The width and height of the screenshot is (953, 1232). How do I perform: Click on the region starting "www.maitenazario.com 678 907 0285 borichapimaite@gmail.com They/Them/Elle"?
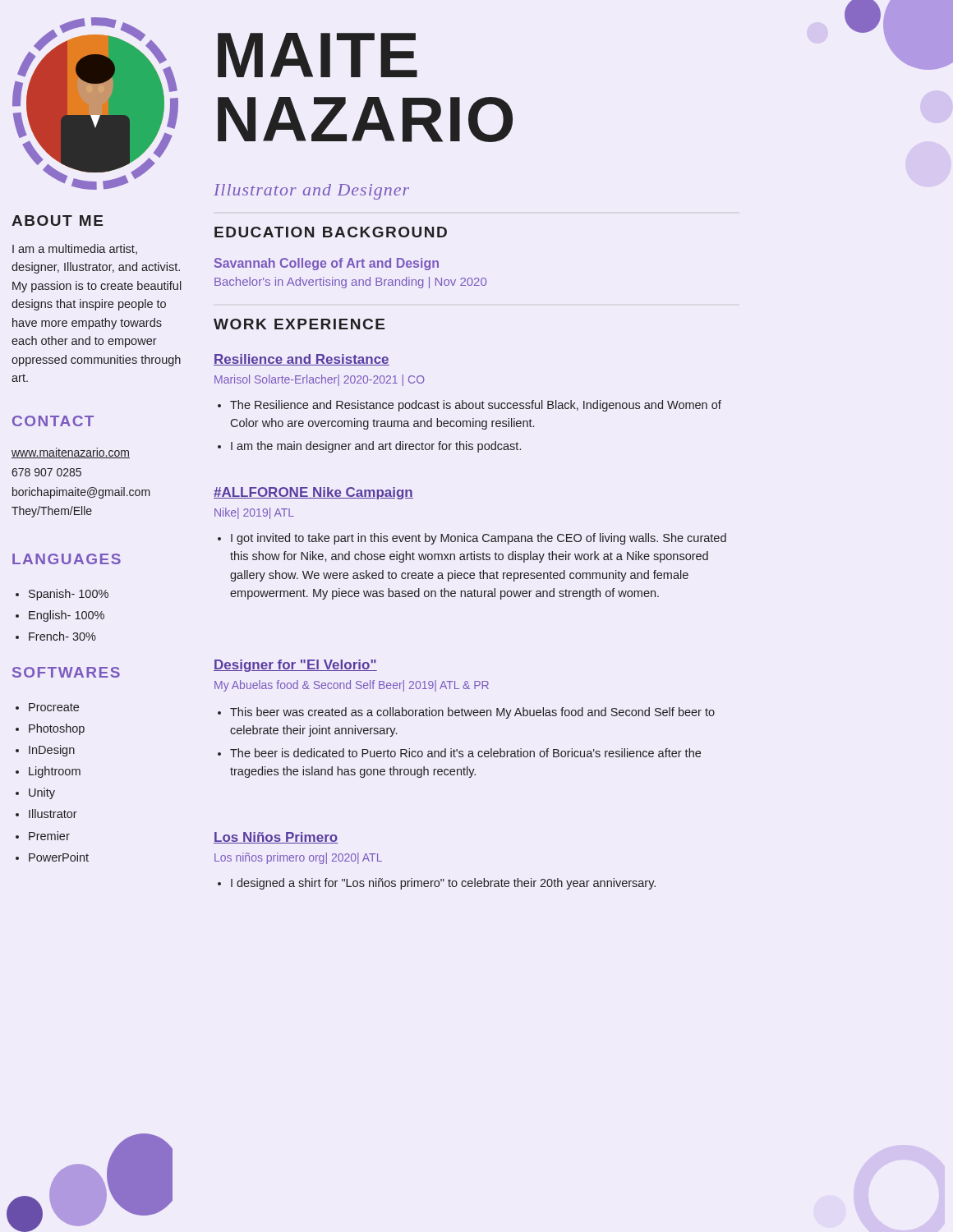pyautogui.click(x=98, y=483)
